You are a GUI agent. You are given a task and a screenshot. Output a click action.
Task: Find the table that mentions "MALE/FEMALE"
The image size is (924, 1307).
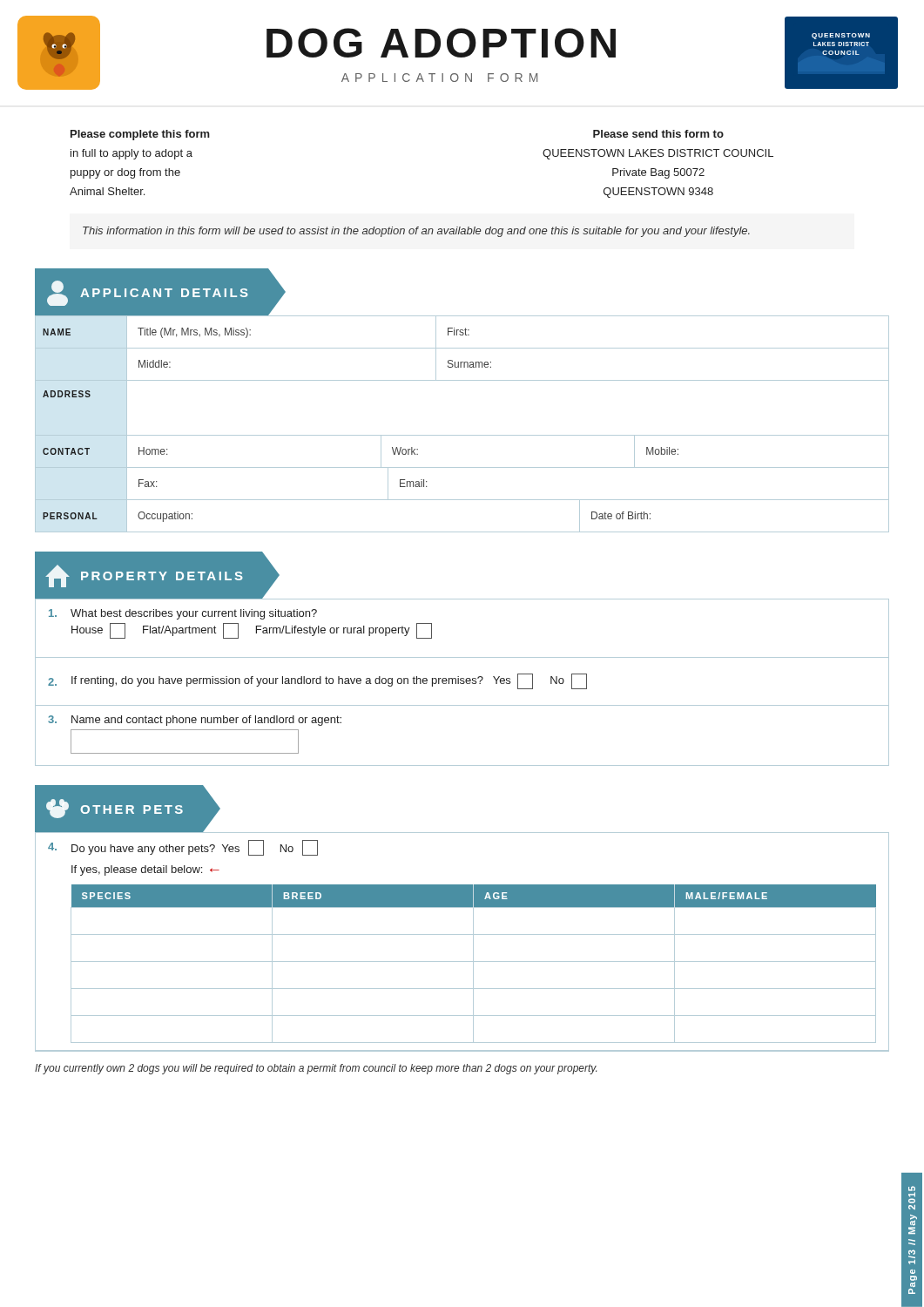(x=473, y=964)
